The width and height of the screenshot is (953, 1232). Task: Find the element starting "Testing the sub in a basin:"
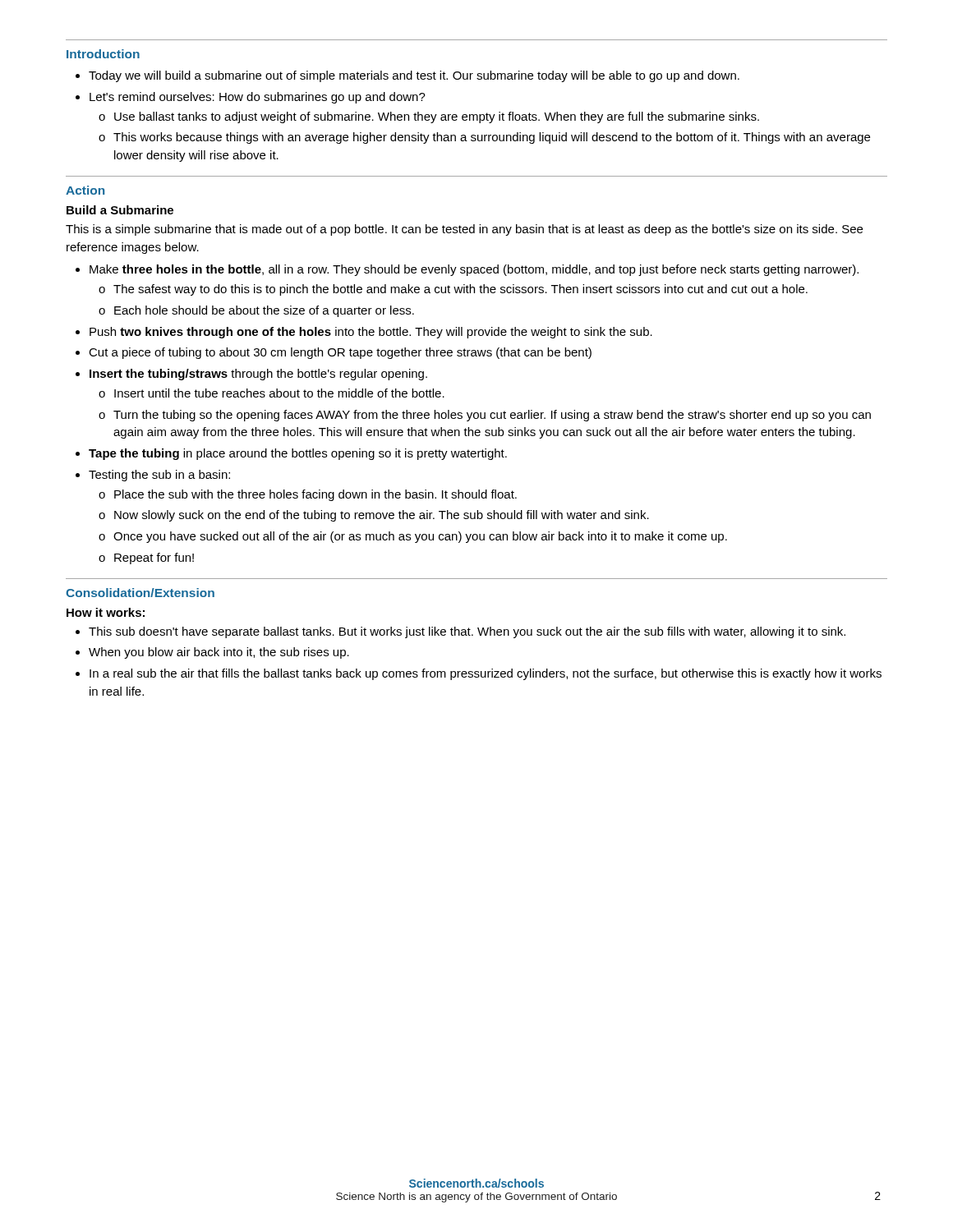pos(488,517)
